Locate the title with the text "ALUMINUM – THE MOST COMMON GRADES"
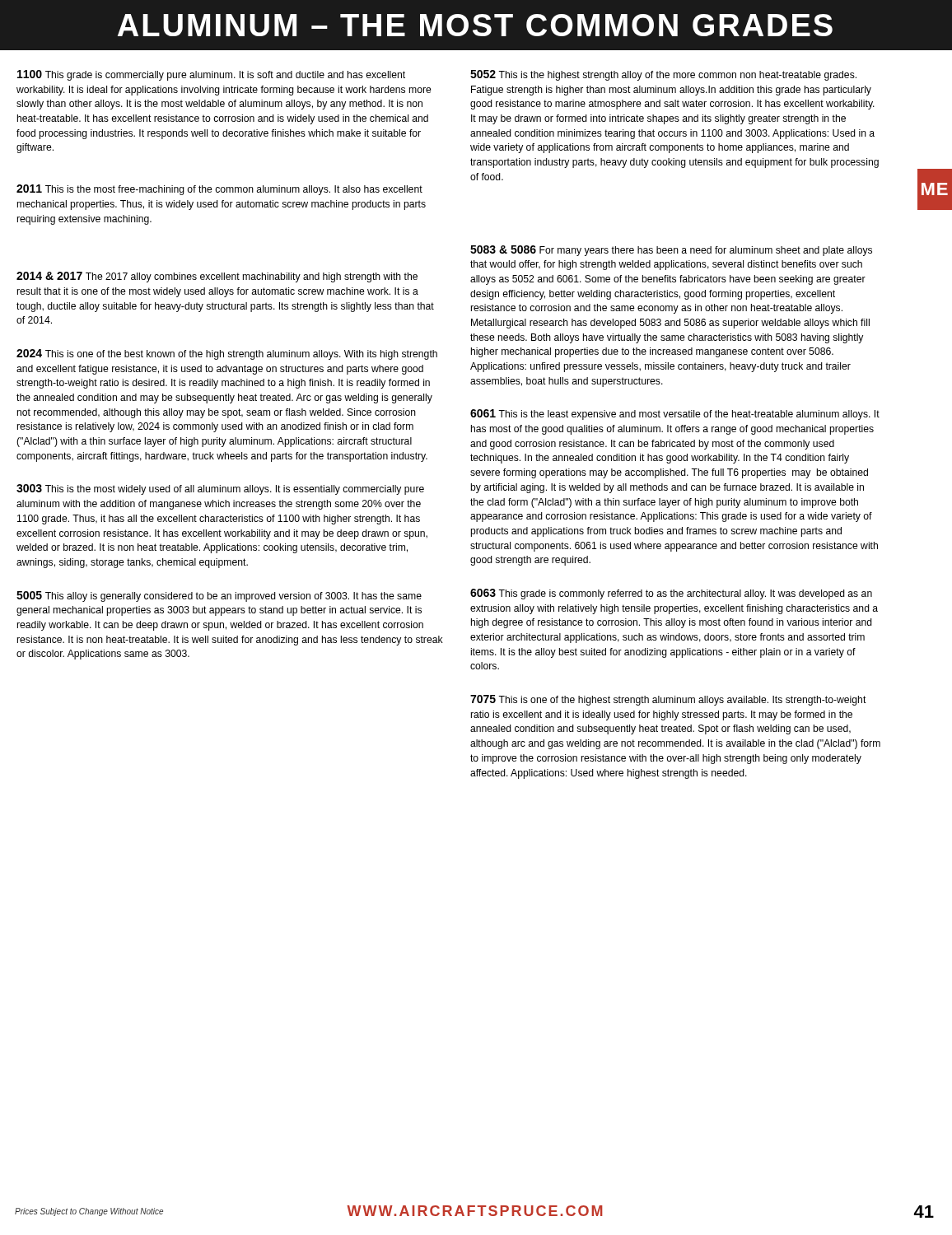 (476, 26)
